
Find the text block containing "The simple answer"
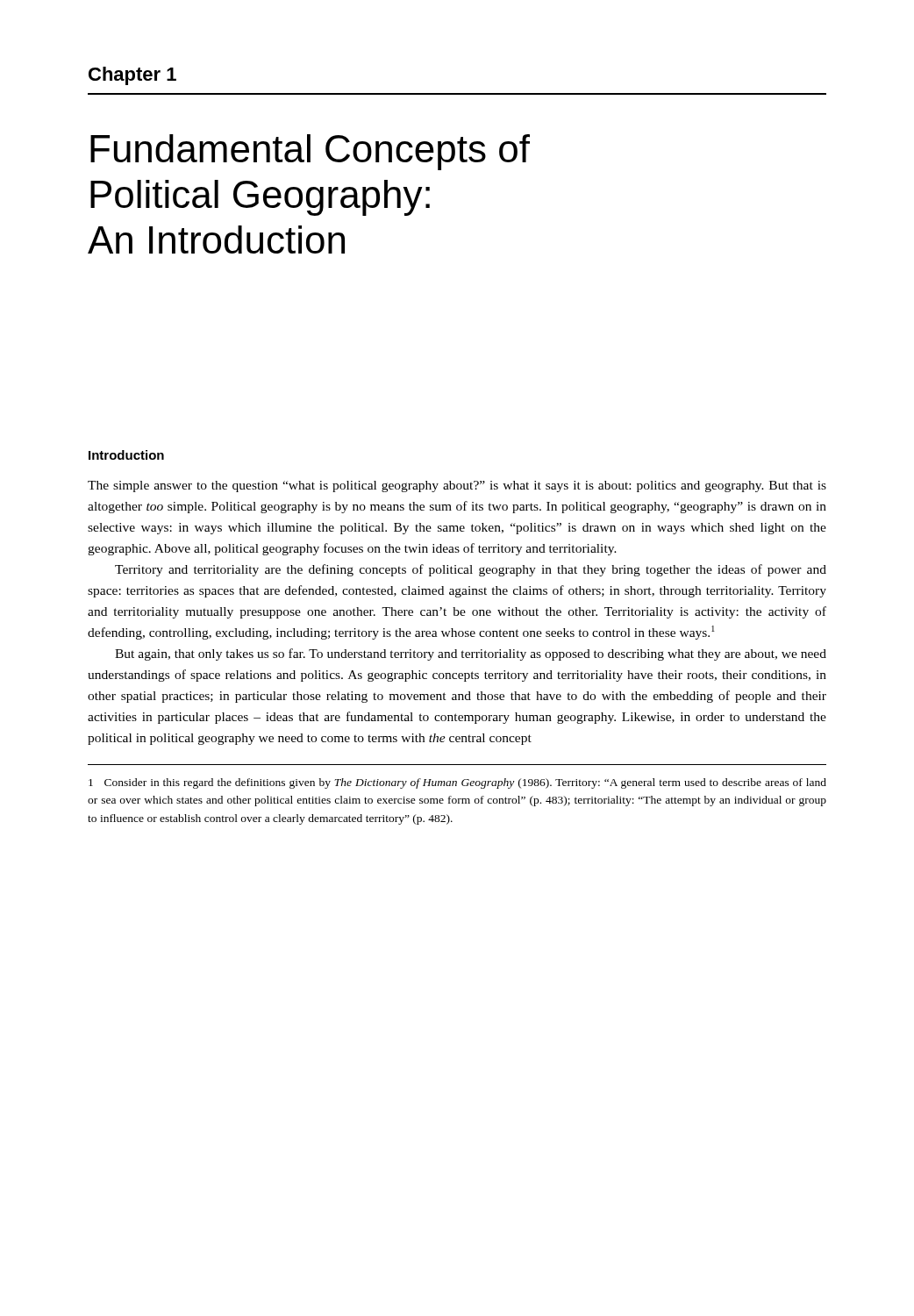pos(457,517)
